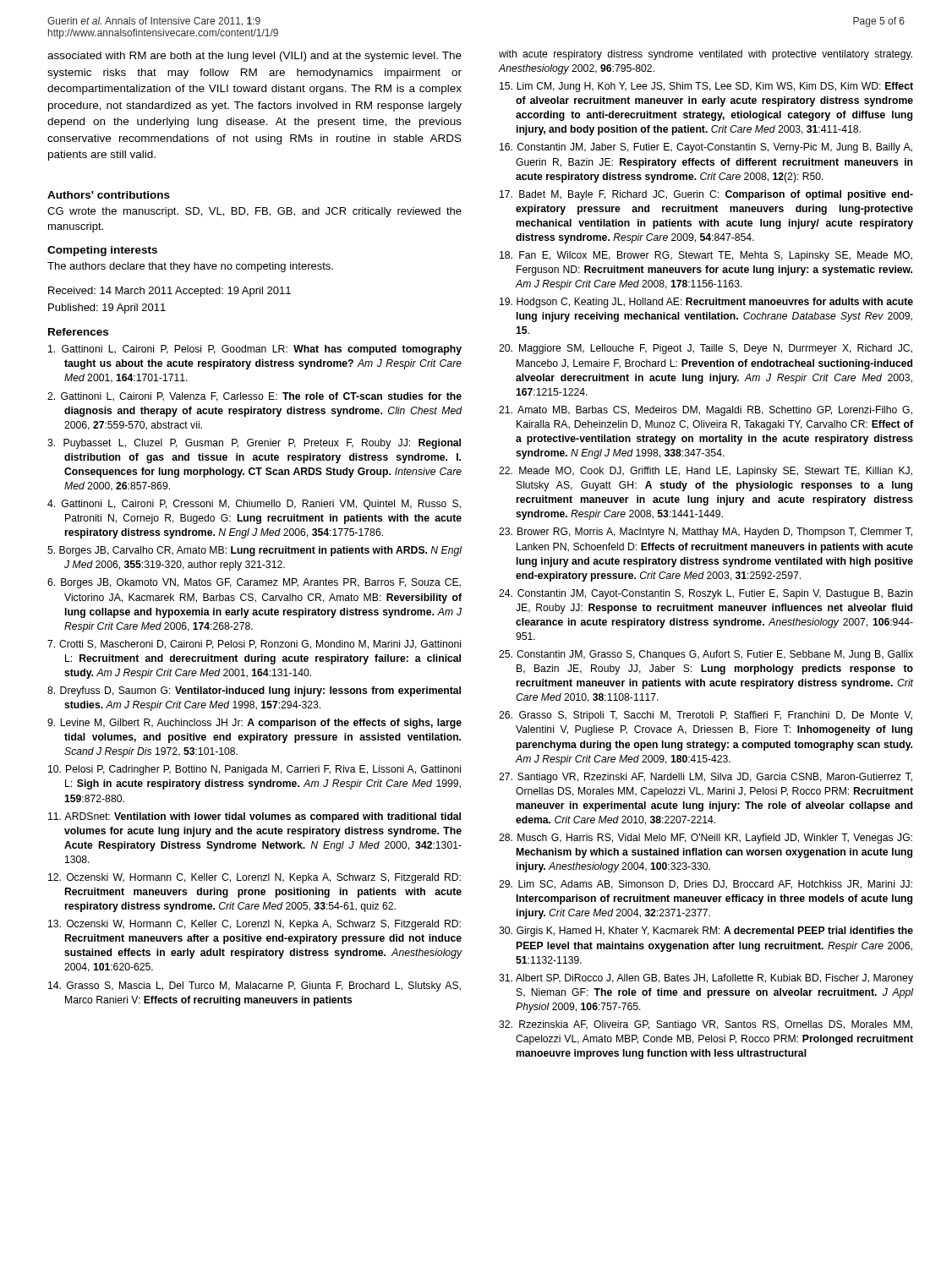
Task: Point to the region starting "CG wrote the manuscript. SD, VL, BD,"
Action: (254, 219)
